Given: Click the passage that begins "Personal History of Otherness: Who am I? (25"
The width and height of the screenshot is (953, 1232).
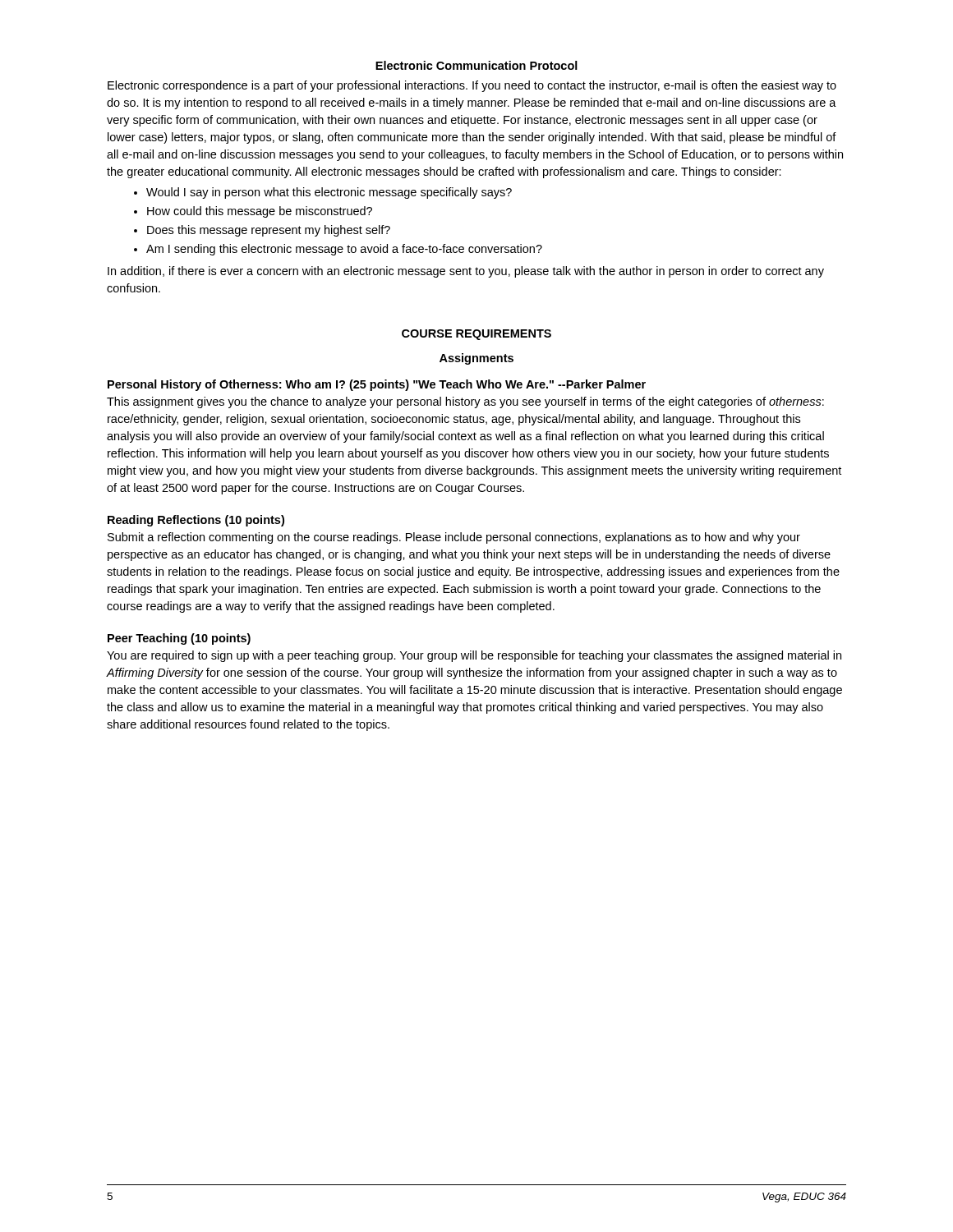Looking at the screenshot, I should 474,436.
